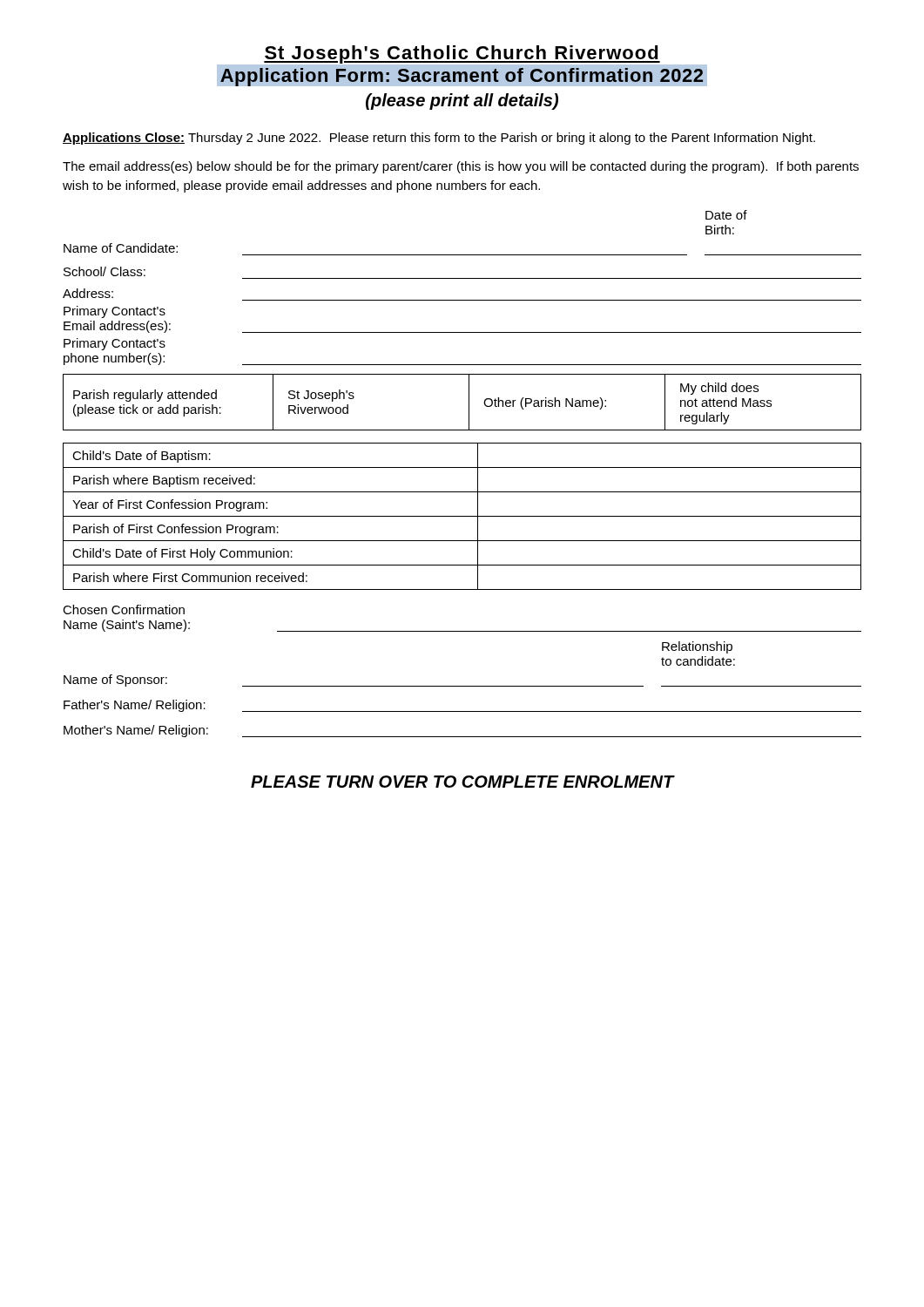The height and width of the screenshot is (1307, 924).
Task: Locate the block of text that opens with "Applications Close: Thursday"
Action: (x=439, y=137)
